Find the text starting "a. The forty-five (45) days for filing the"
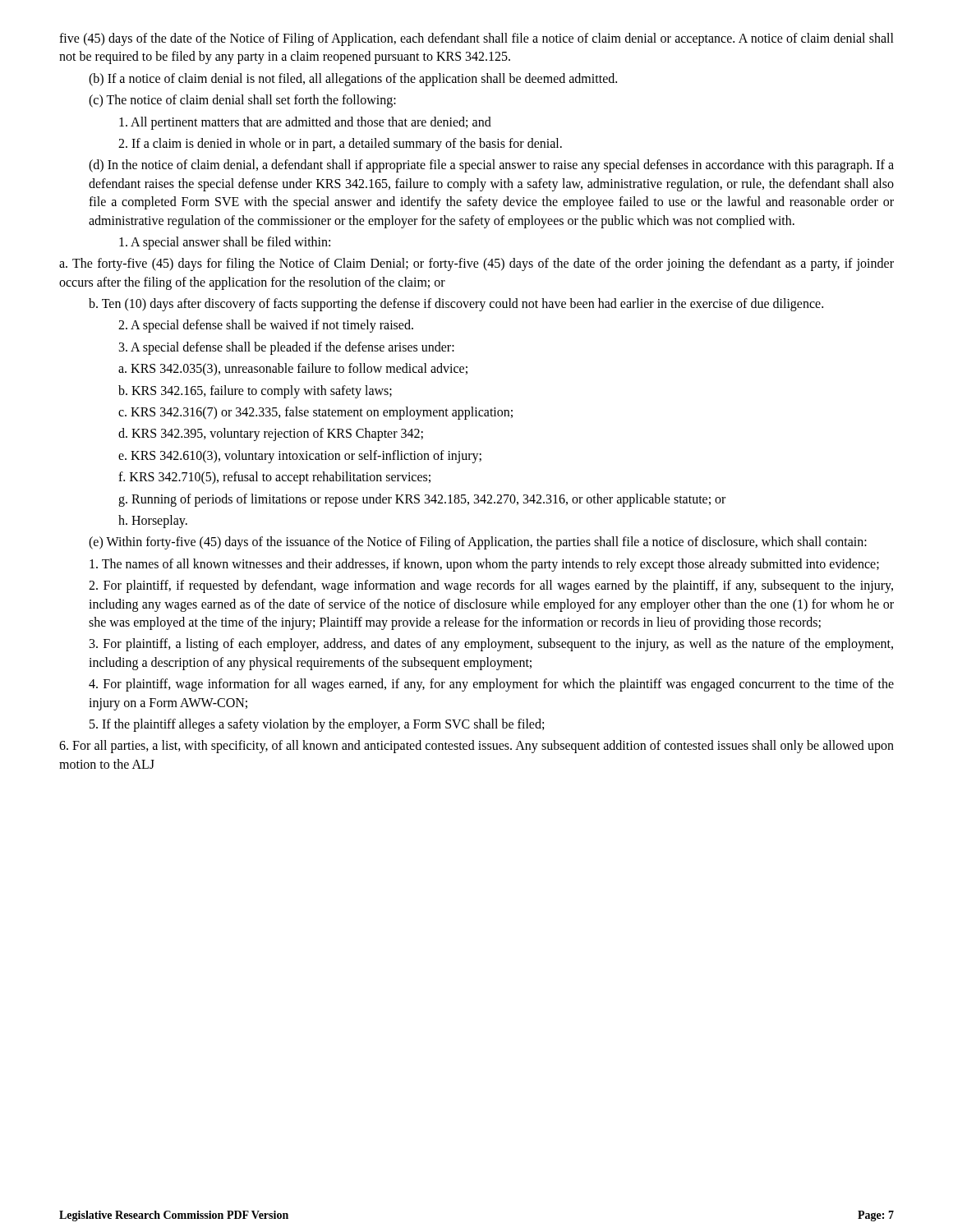Screen dimensions: 1232x953 point(476,273)
